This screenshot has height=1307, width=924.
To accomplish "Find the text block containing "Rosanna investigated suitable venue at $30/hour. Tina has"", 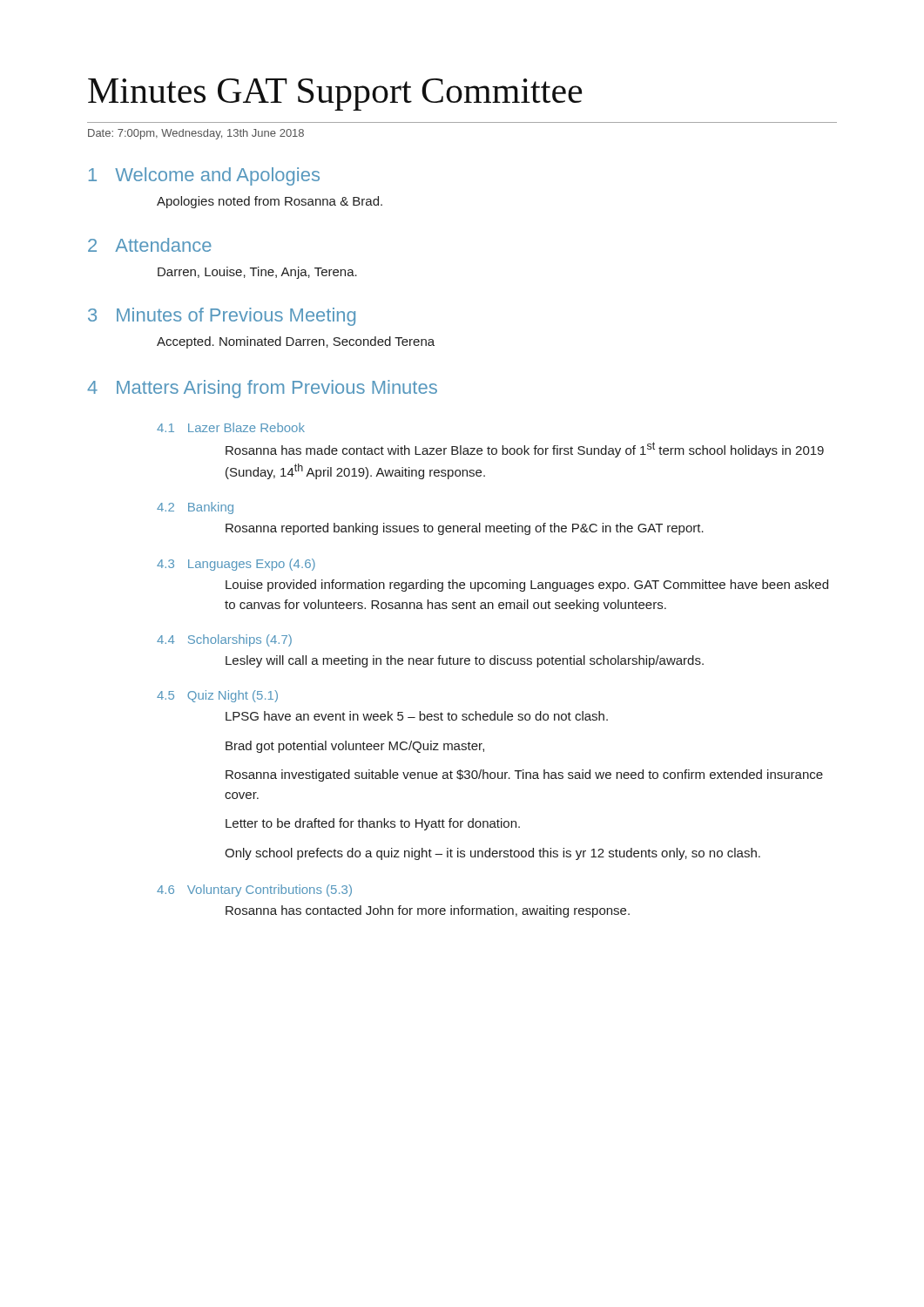I will (x=524, y=784).
